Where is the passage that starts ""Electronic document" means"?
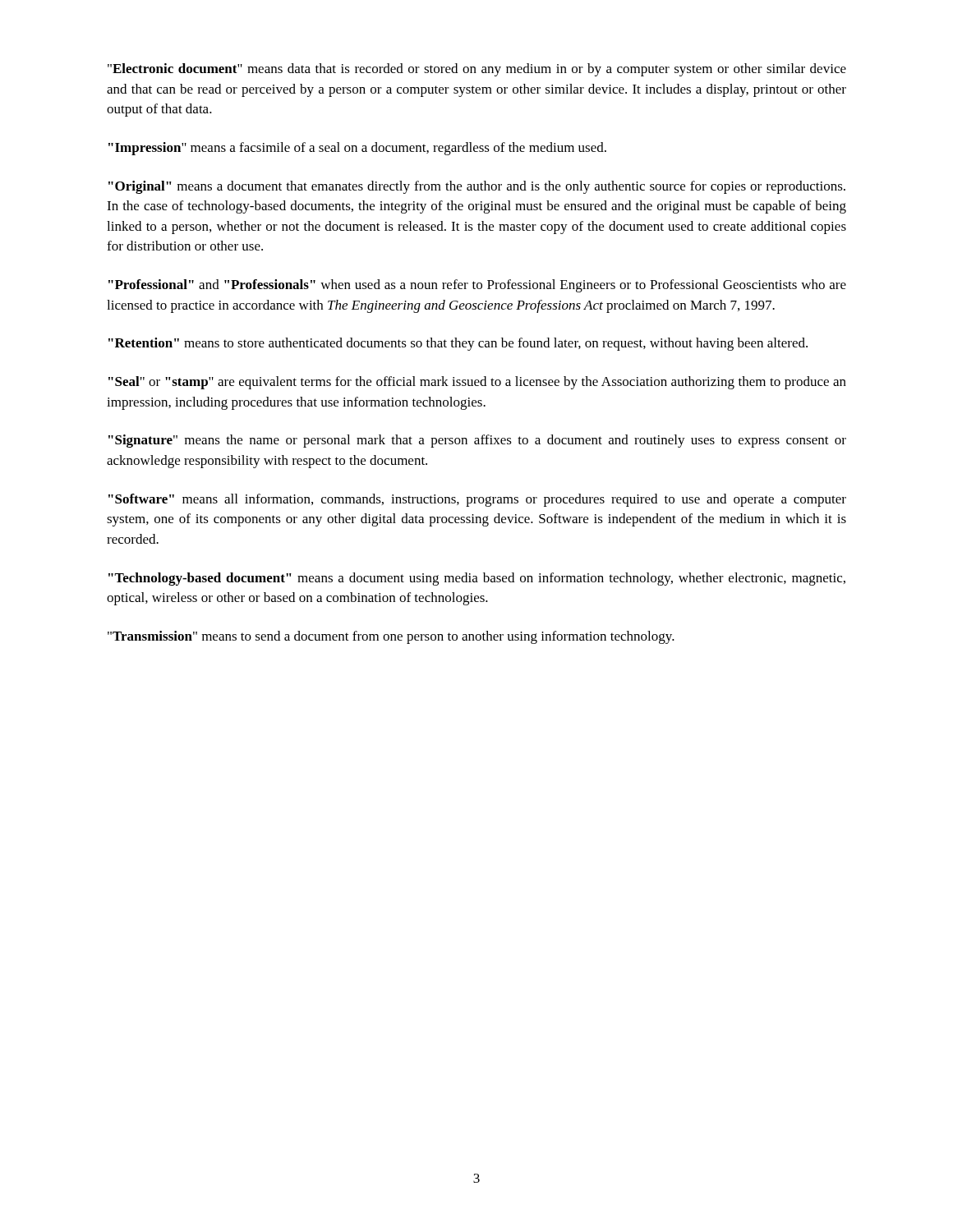This screenshot has width=953, height=1232. click(x=476, y=89)
